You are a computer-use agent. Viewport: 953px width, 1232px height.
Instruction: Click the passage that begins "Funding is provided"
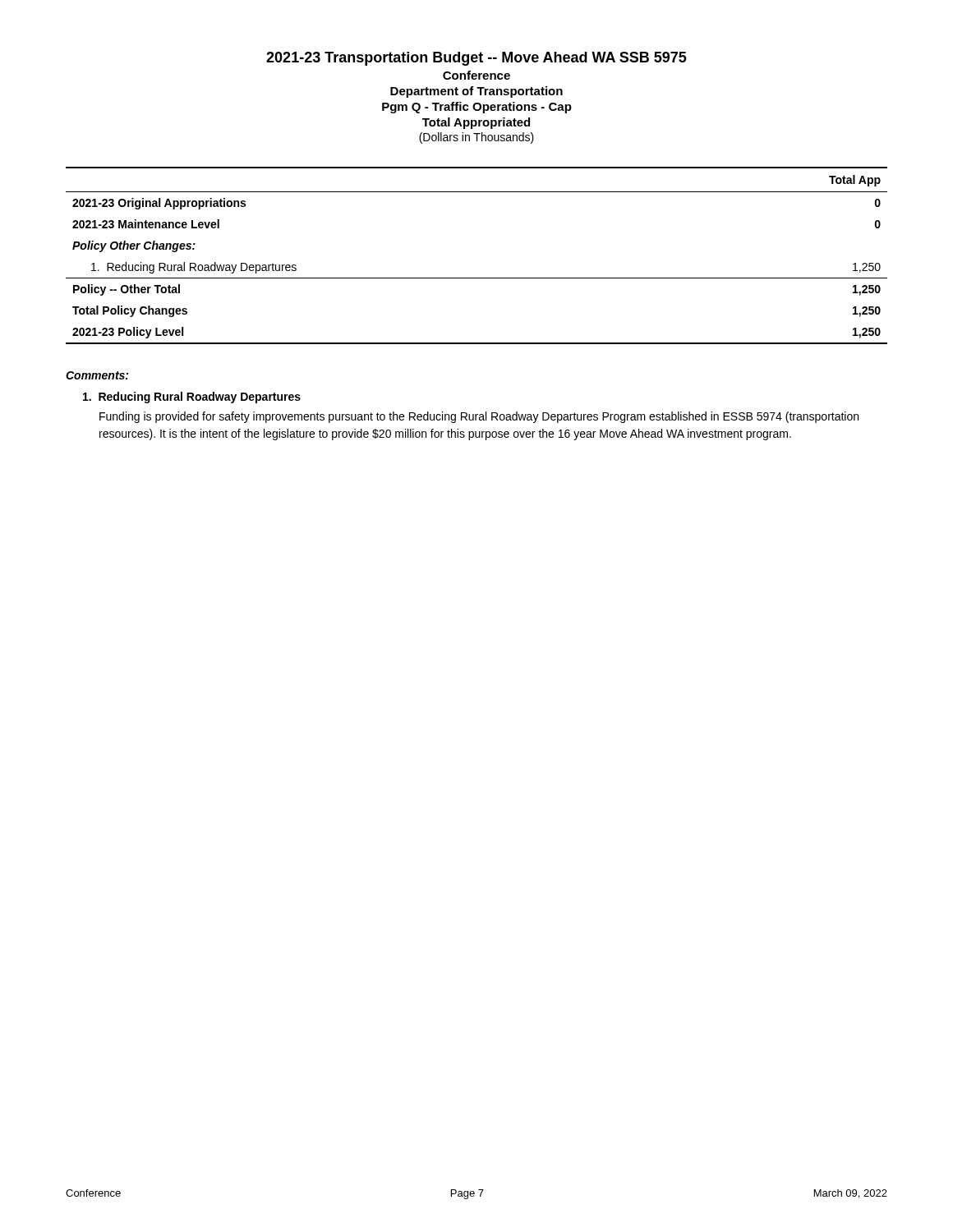point(479,425)
